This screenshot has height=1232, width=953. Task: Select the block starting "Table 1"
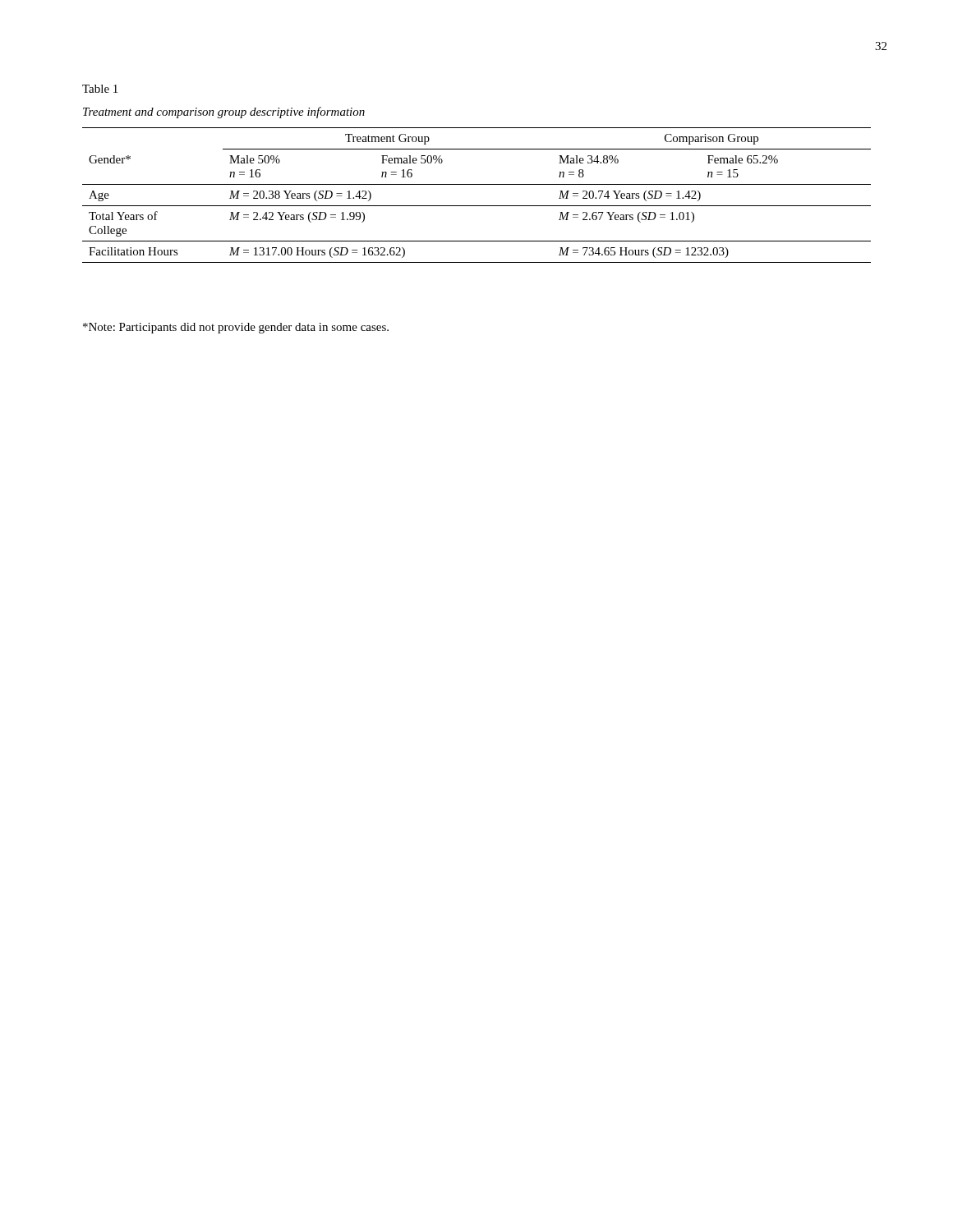[x=100, y=89]
